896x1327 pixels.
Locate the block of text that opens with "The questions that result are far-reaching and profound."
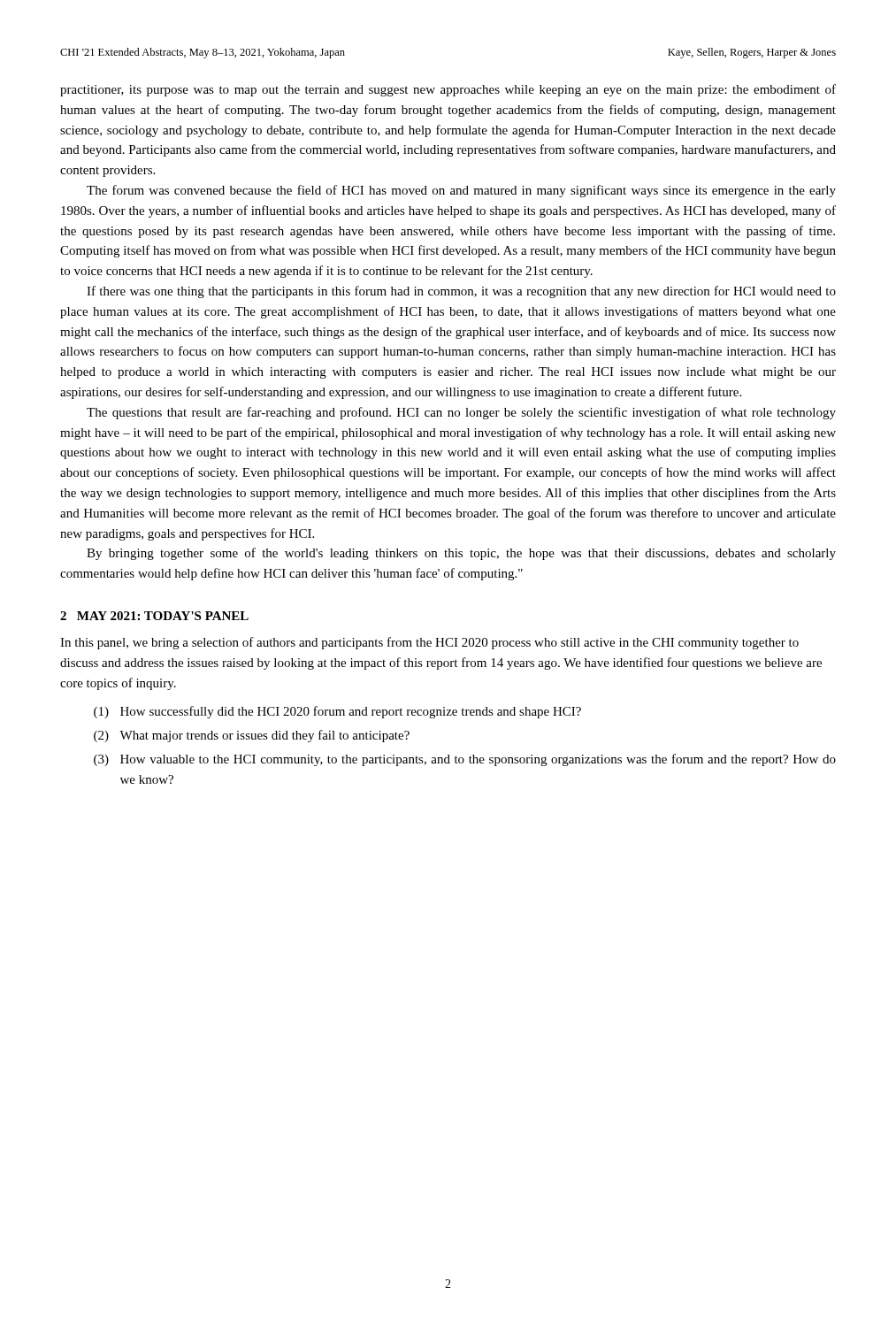click(x=448, y=473)
